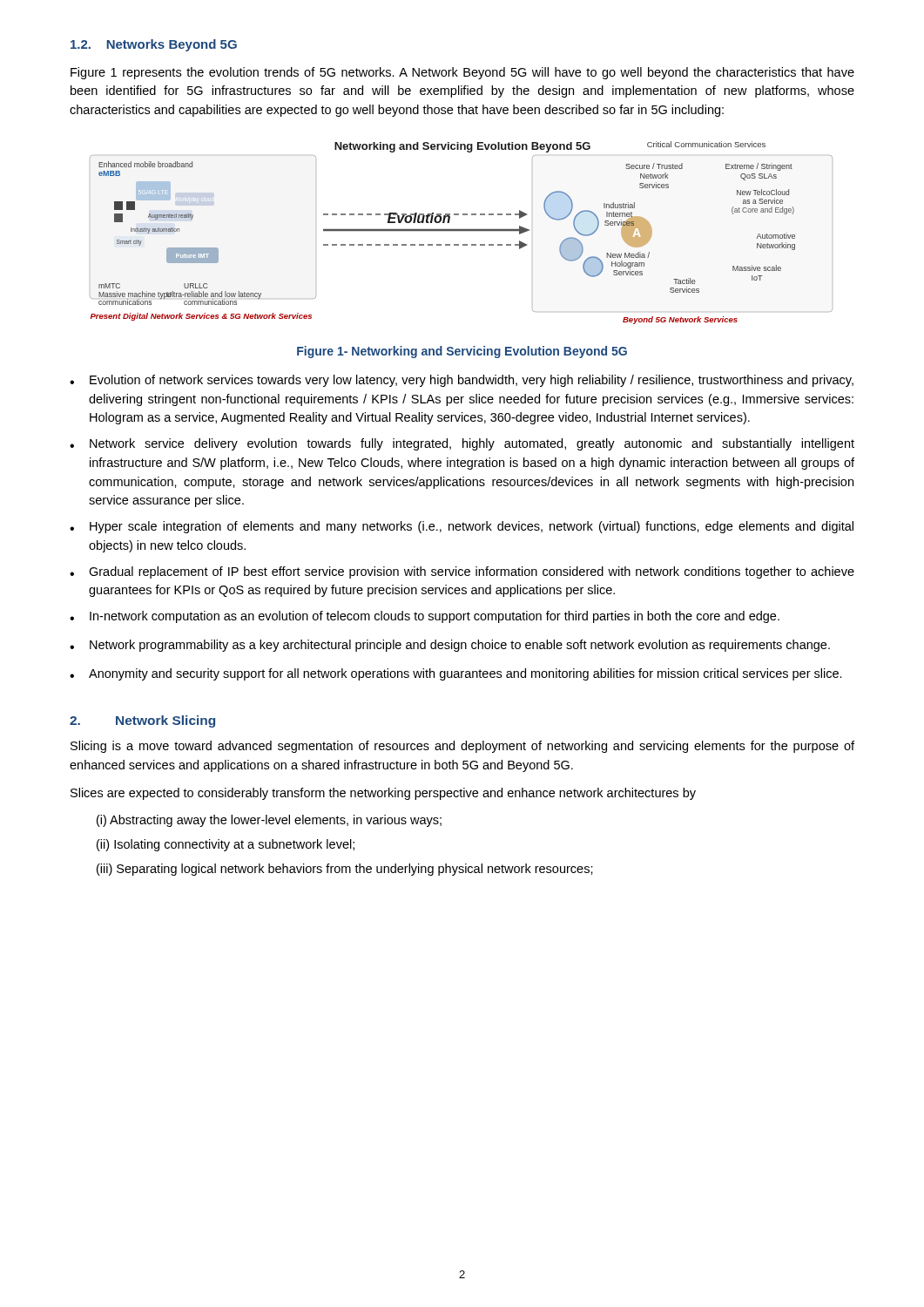
Task: Select the infographic
Action: pyautogui.click(x=462, y=237)
